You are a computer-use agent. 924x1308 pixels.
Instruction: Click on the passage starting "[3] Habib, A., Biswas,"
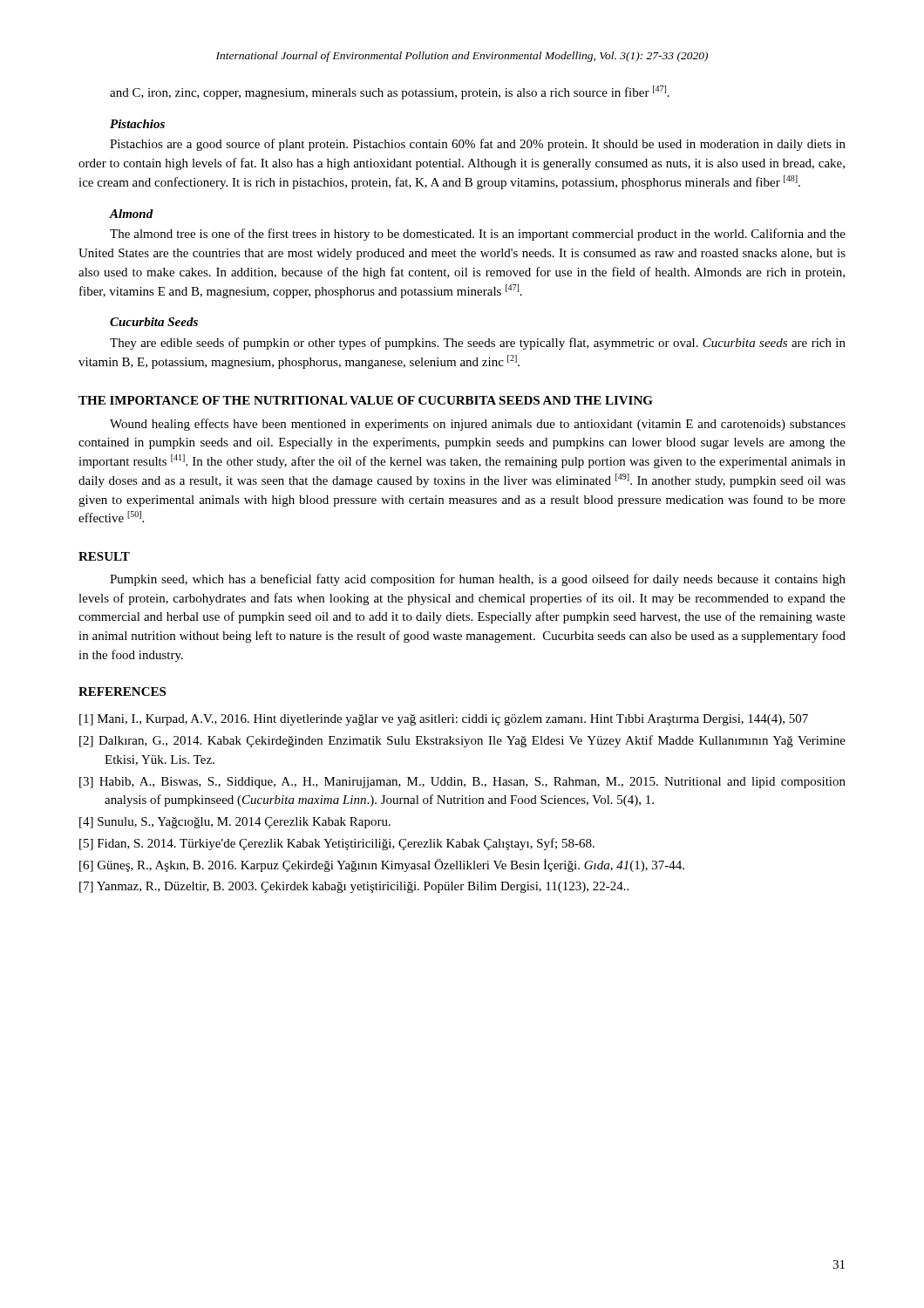coord(462,790)
